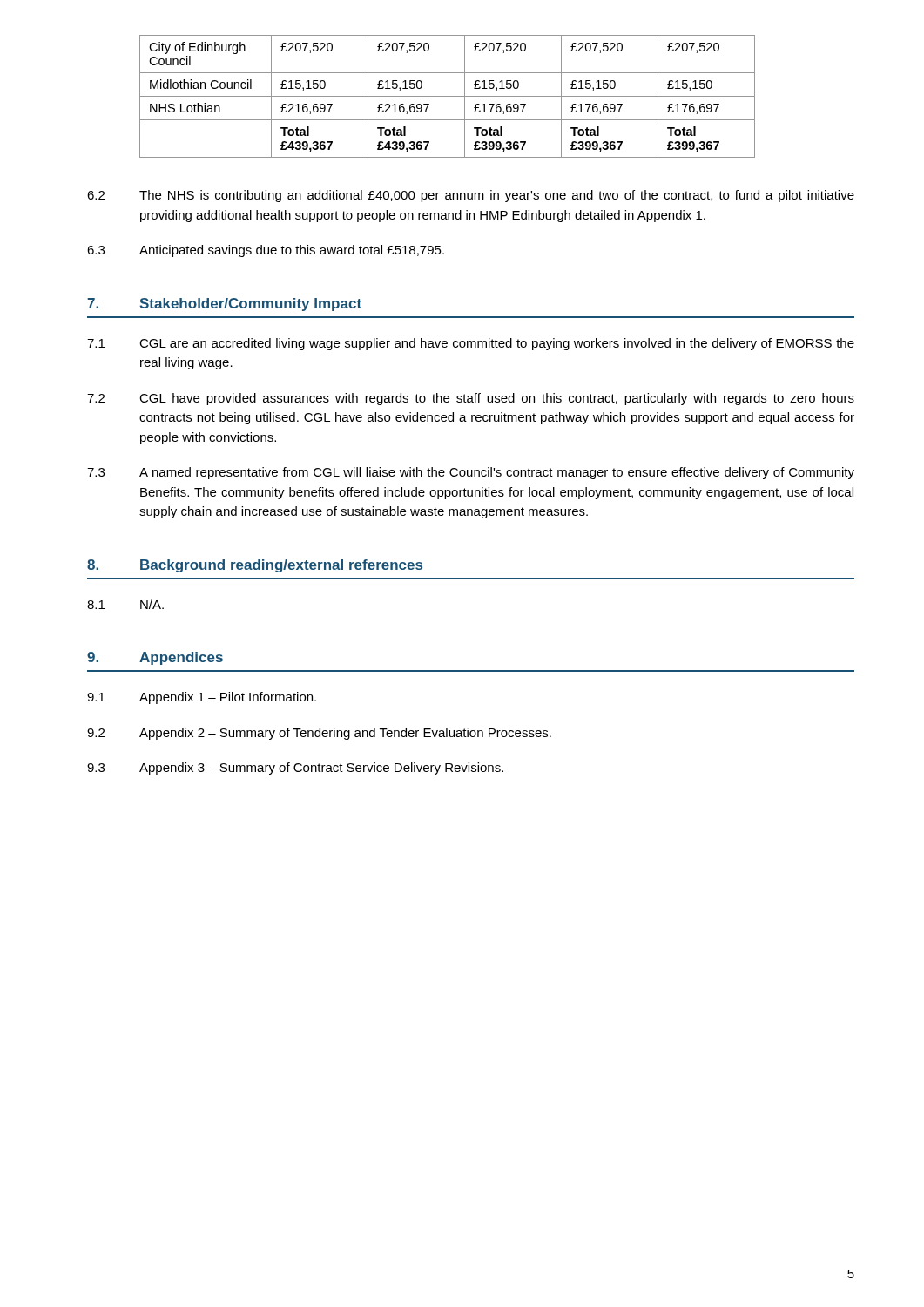Image resolution: width=924 pixels, height=1307 pixels.
Task: Point to "7. Stakeholder/Community Impact"
Action: [224, 304]
